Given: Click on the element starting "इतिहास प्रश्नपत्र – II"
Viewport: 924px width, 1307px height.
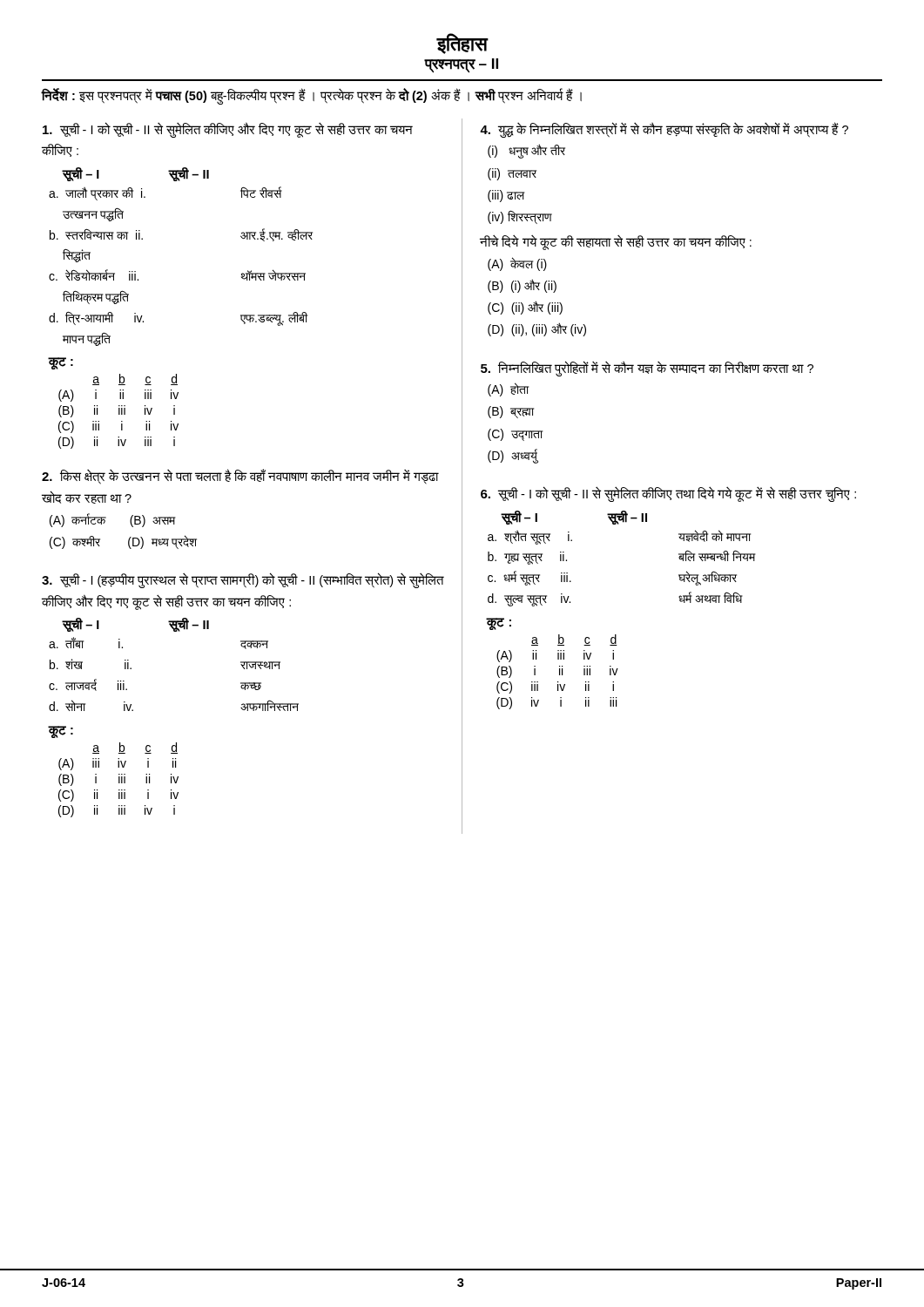Looking at the screenshot, I should pyautogui.click(x=462, y=53).
